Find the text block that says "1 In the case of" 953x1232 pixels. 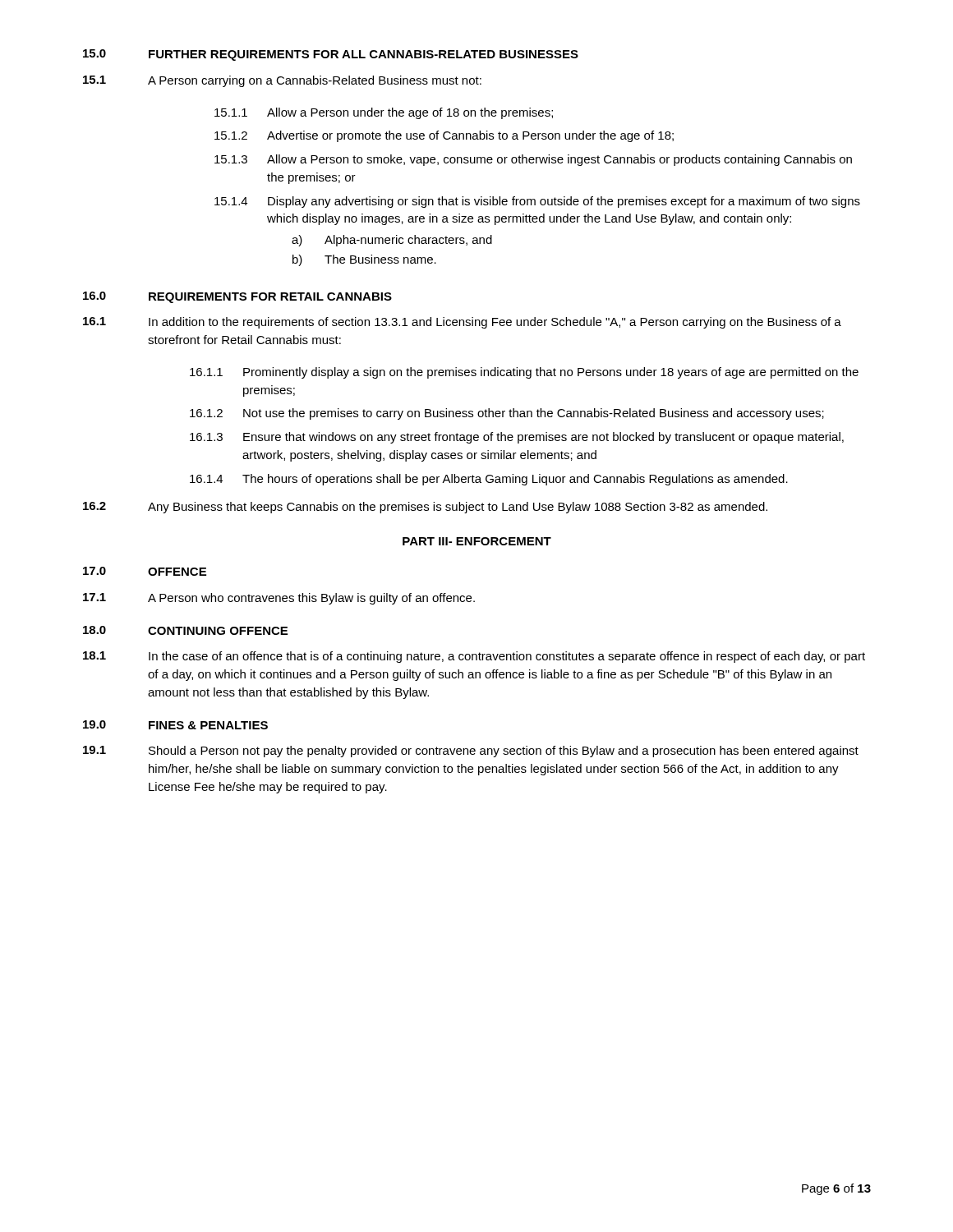click(x=476, y=674)
